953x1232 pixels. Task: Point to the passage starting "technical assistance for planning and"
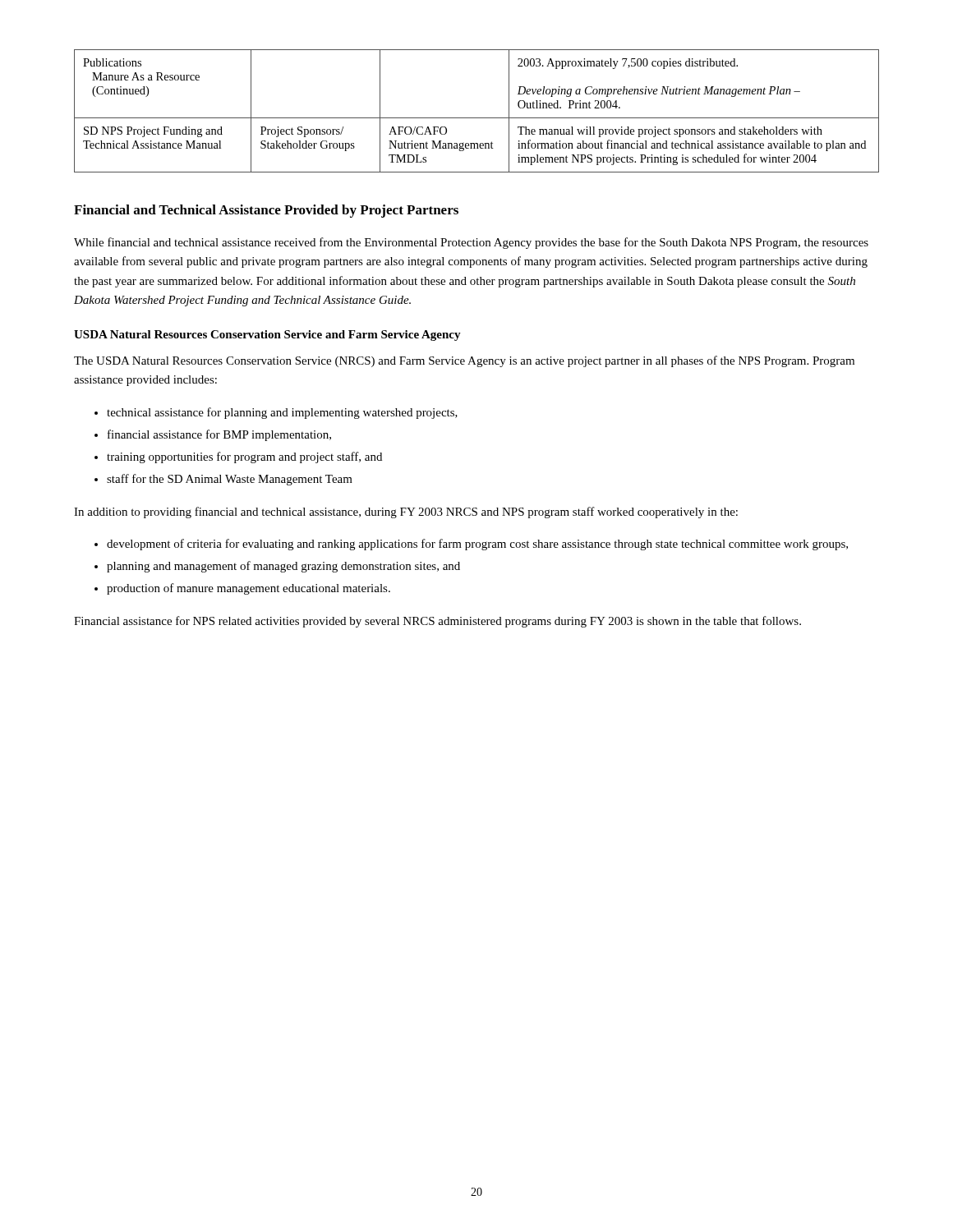point(282,412)
